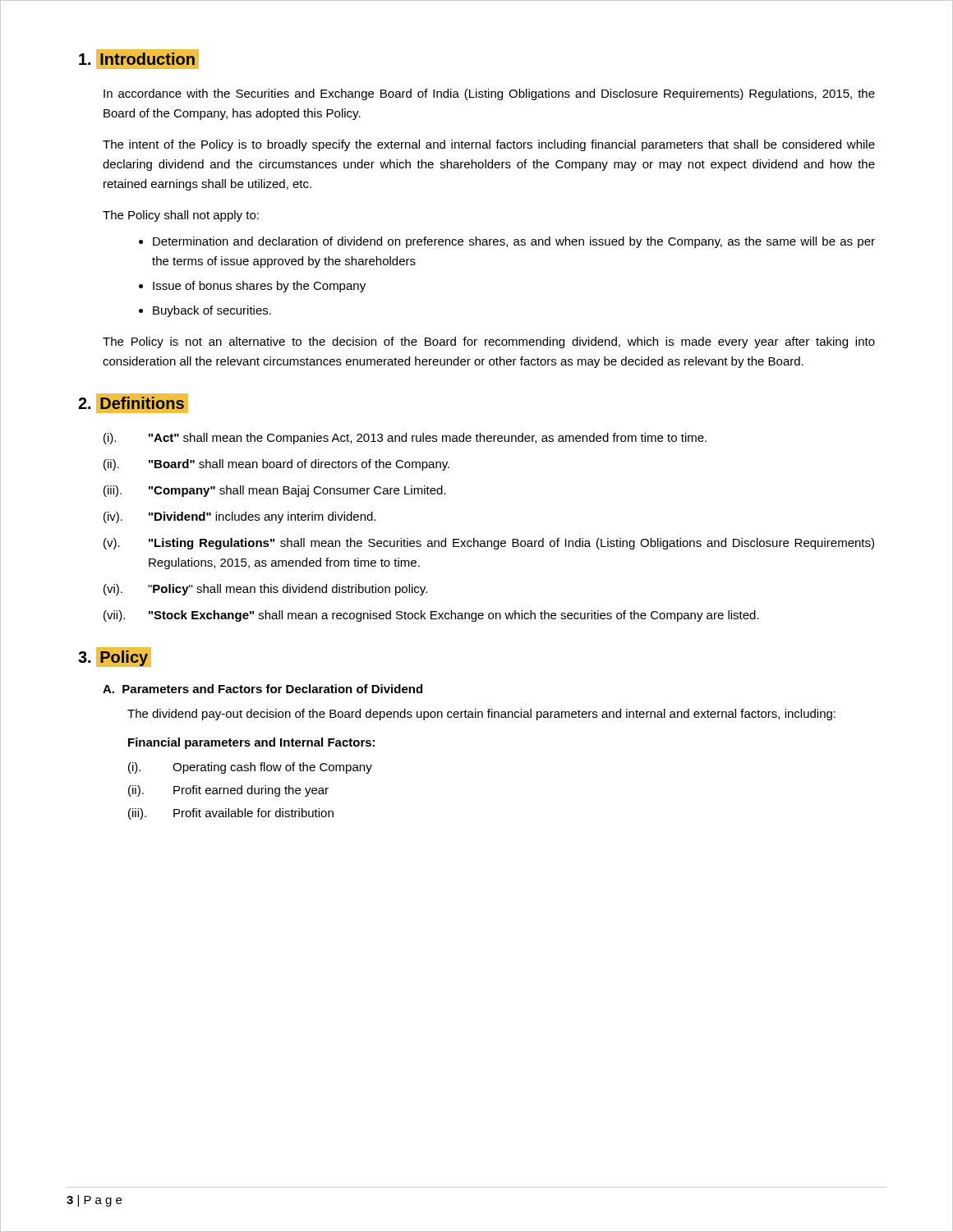Point to the text block starting "1. Introduction"
The width and height of the screenshot is (953, 1232).
coord(138,60)
